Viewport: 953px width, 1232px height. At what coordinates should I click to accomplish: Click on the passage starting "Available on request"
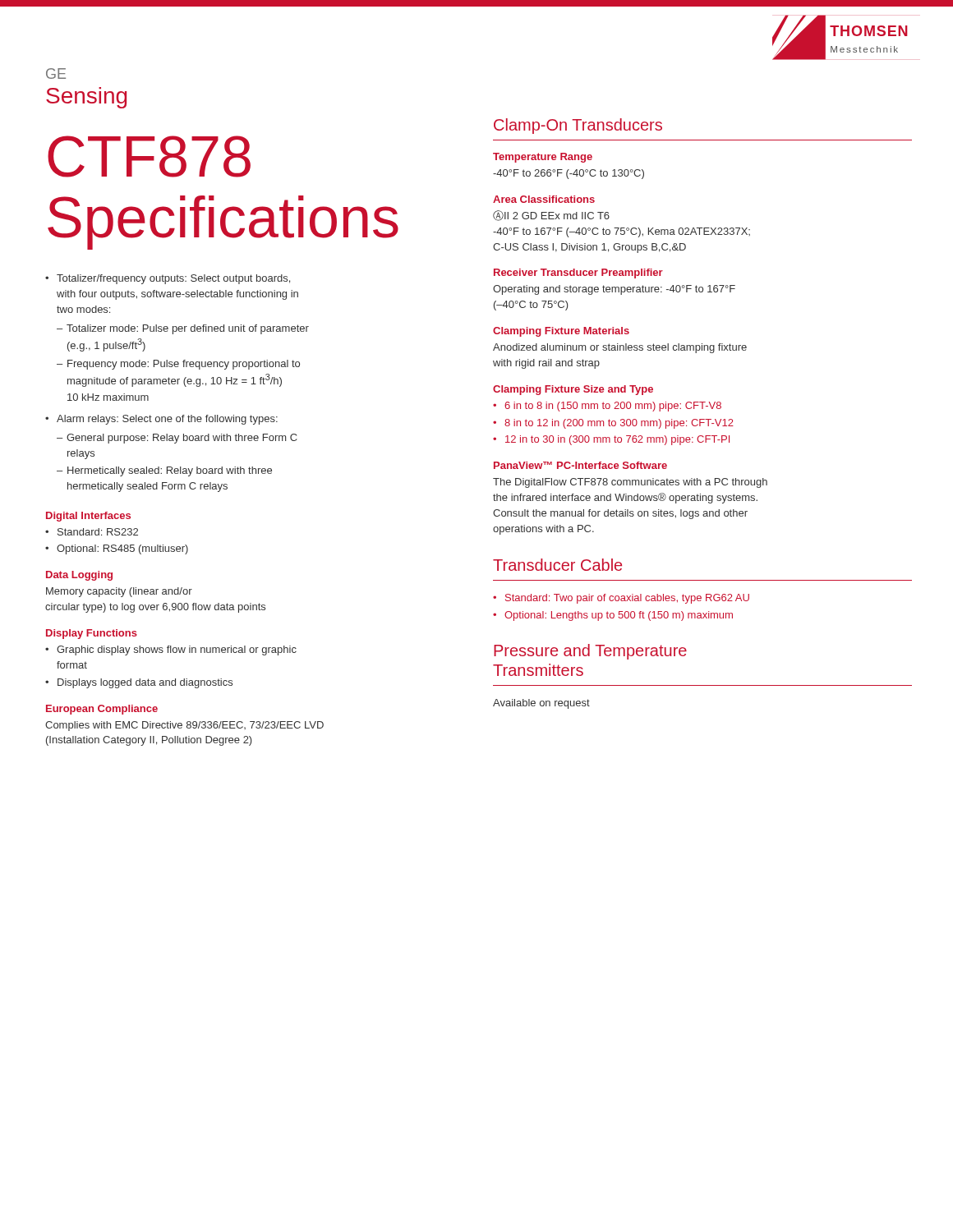pos(541,703)
